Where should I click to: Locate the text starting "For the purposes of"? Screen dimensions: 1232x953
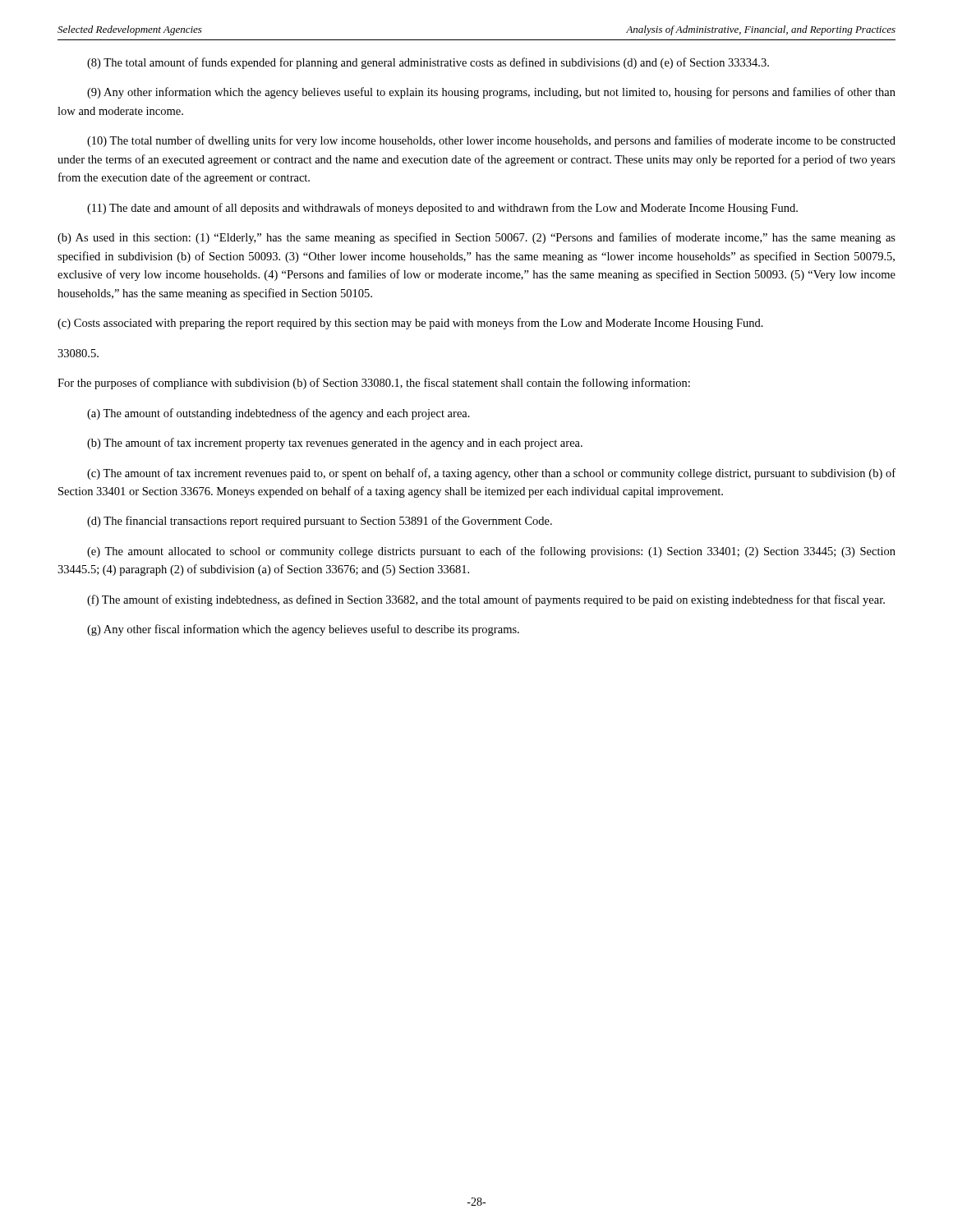pos(374,383)
